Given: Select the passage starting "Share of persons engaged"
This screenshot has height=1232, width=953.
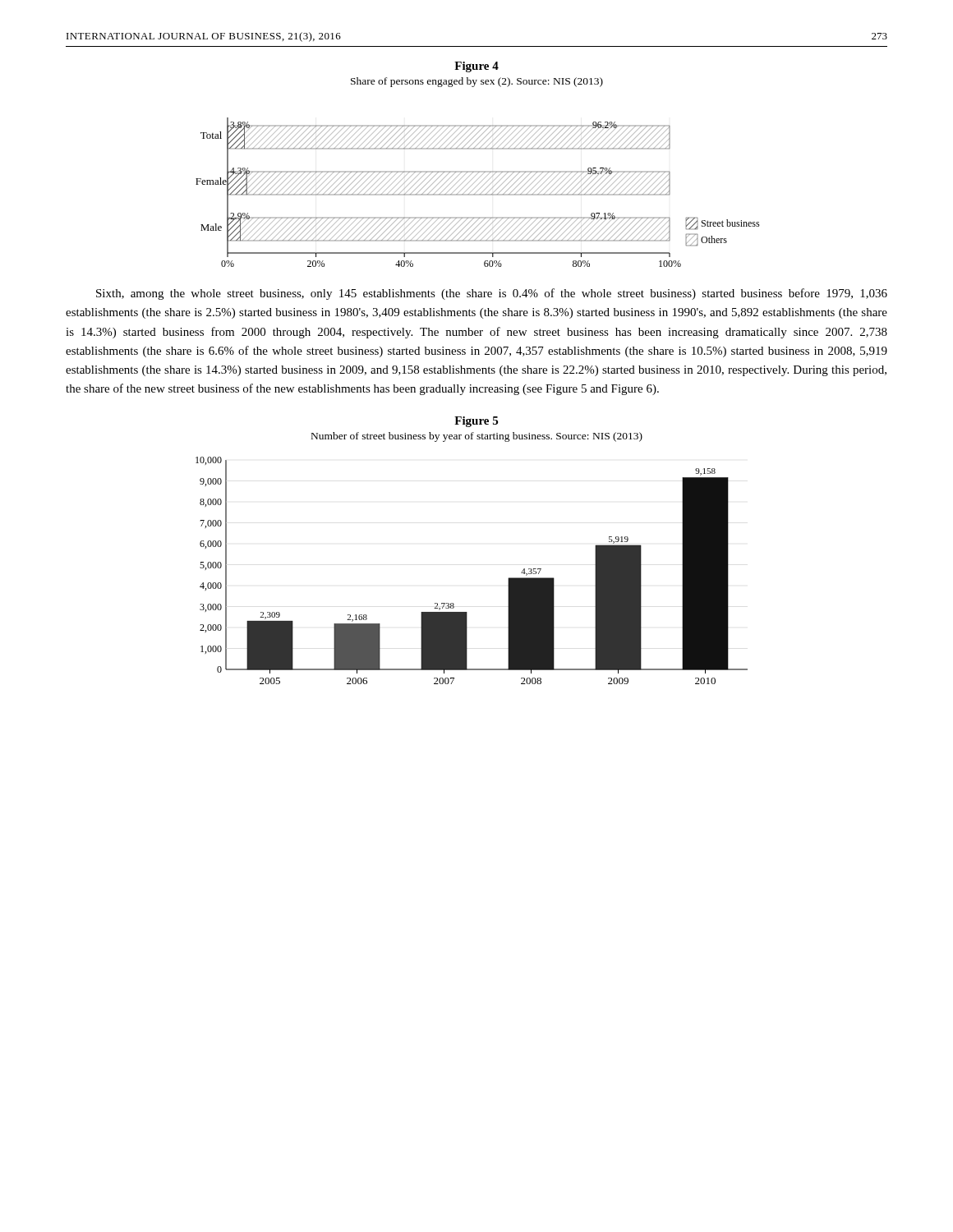Looking at the screenshot, I should [476, 81].
